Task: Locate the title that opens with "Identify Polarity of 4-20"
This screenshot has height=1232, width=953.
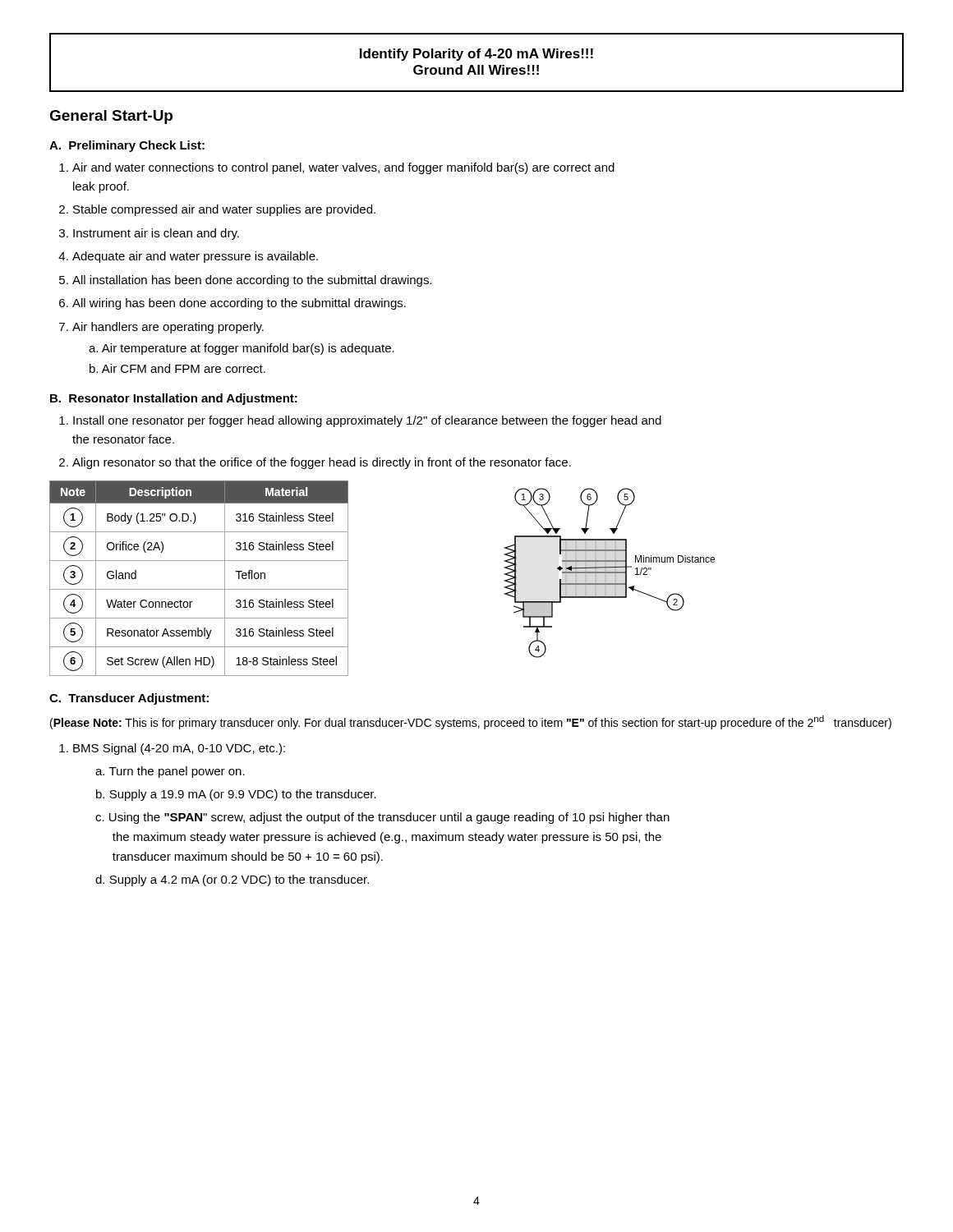Action: (x=476, y=62)
